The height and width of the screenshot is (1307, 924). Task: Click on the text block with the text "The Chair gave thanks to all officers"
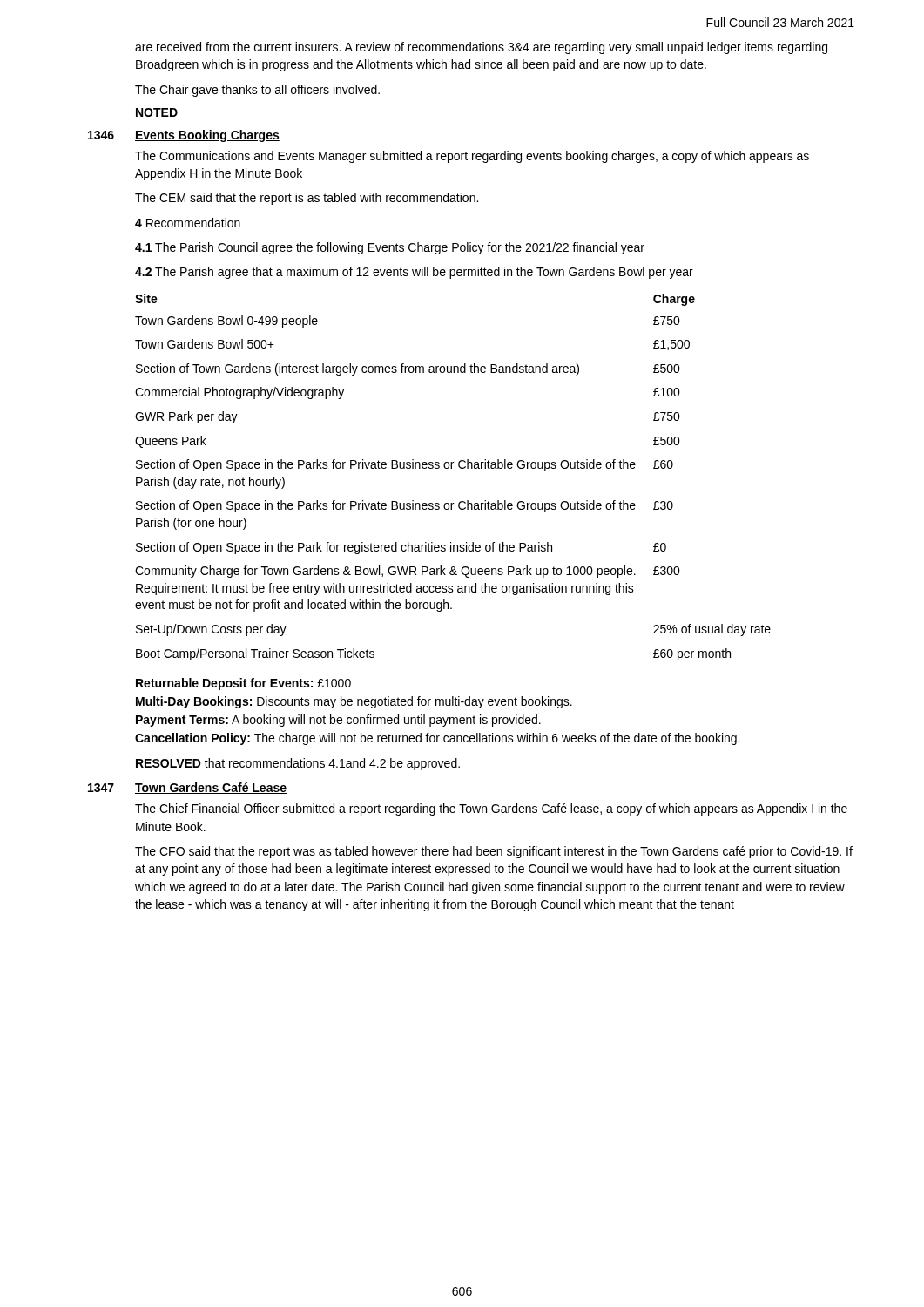click(x=258, y=89)
